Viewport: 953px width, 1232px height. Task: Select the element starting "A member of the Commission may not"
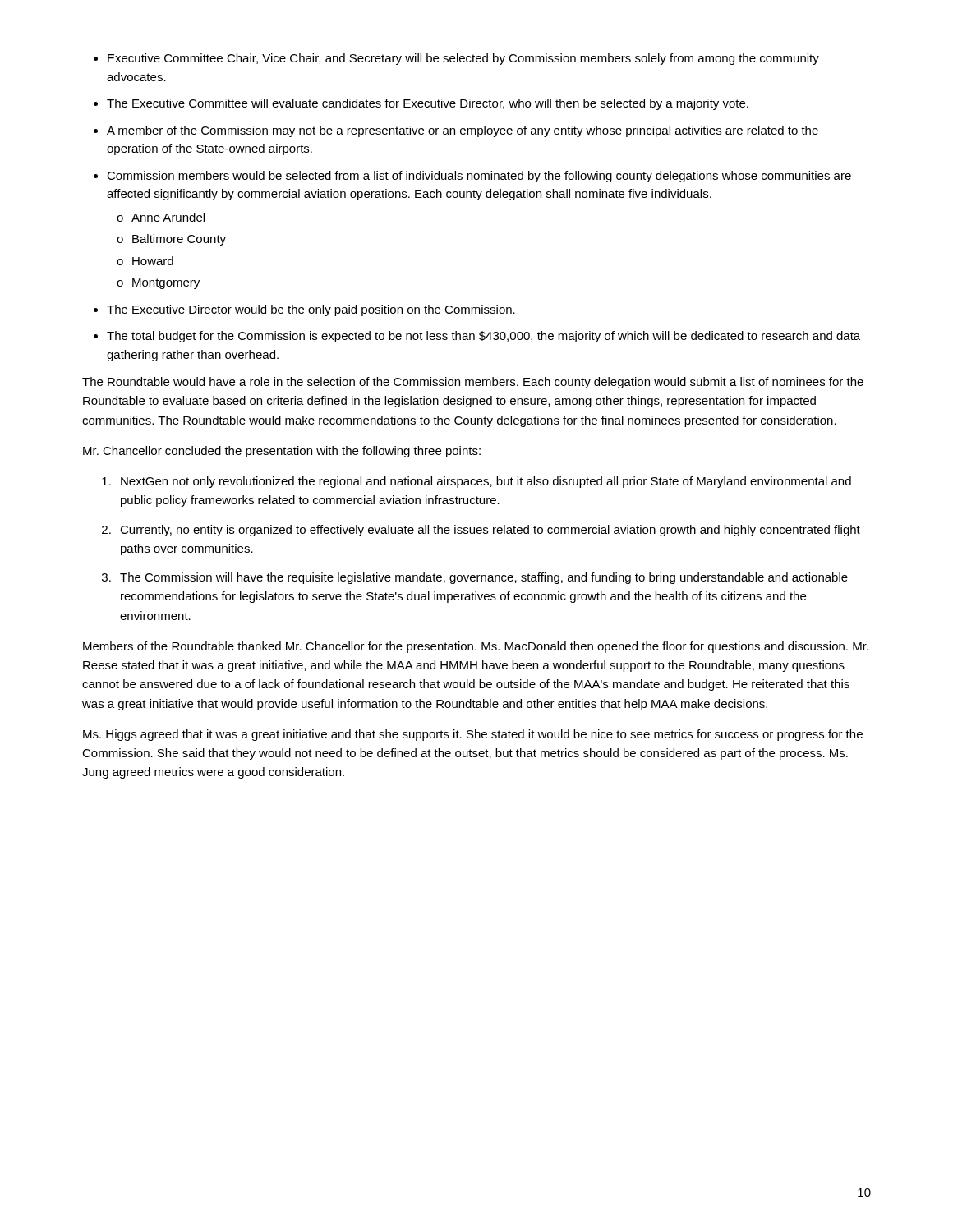[463, 139]
